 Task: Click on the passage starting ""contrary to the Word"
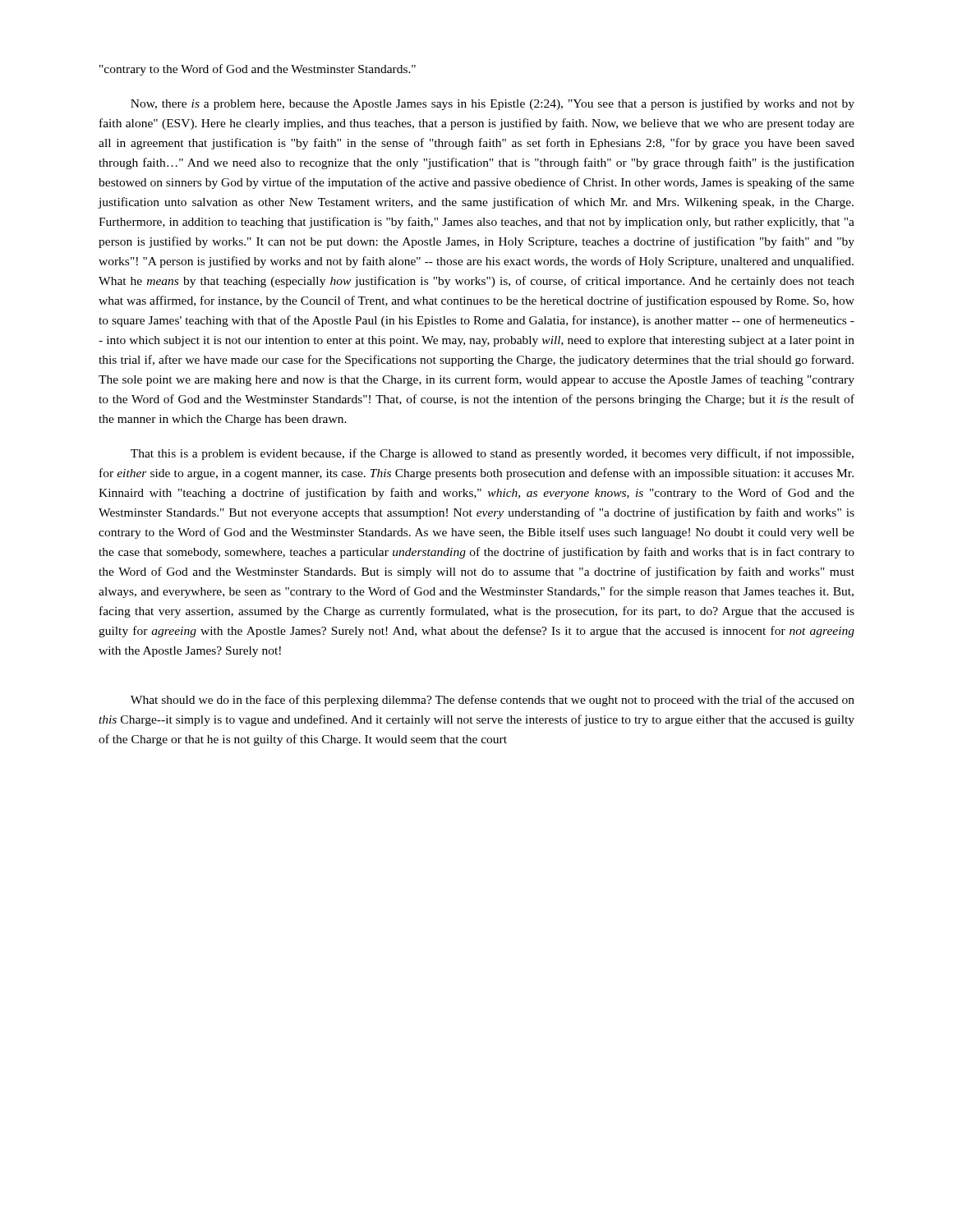[x=258, y=70]
